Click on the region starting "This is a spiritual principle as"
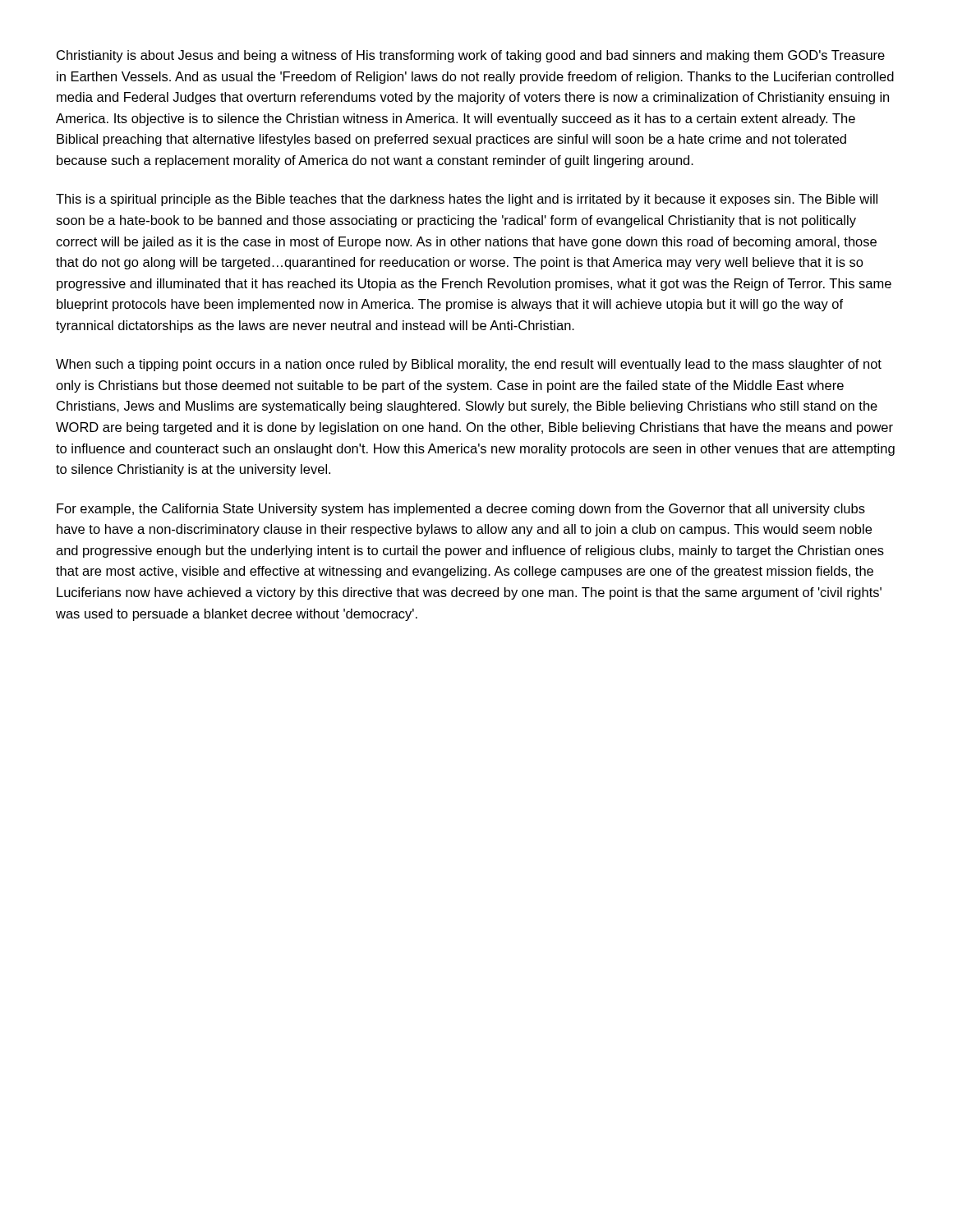 pos(474,262)
